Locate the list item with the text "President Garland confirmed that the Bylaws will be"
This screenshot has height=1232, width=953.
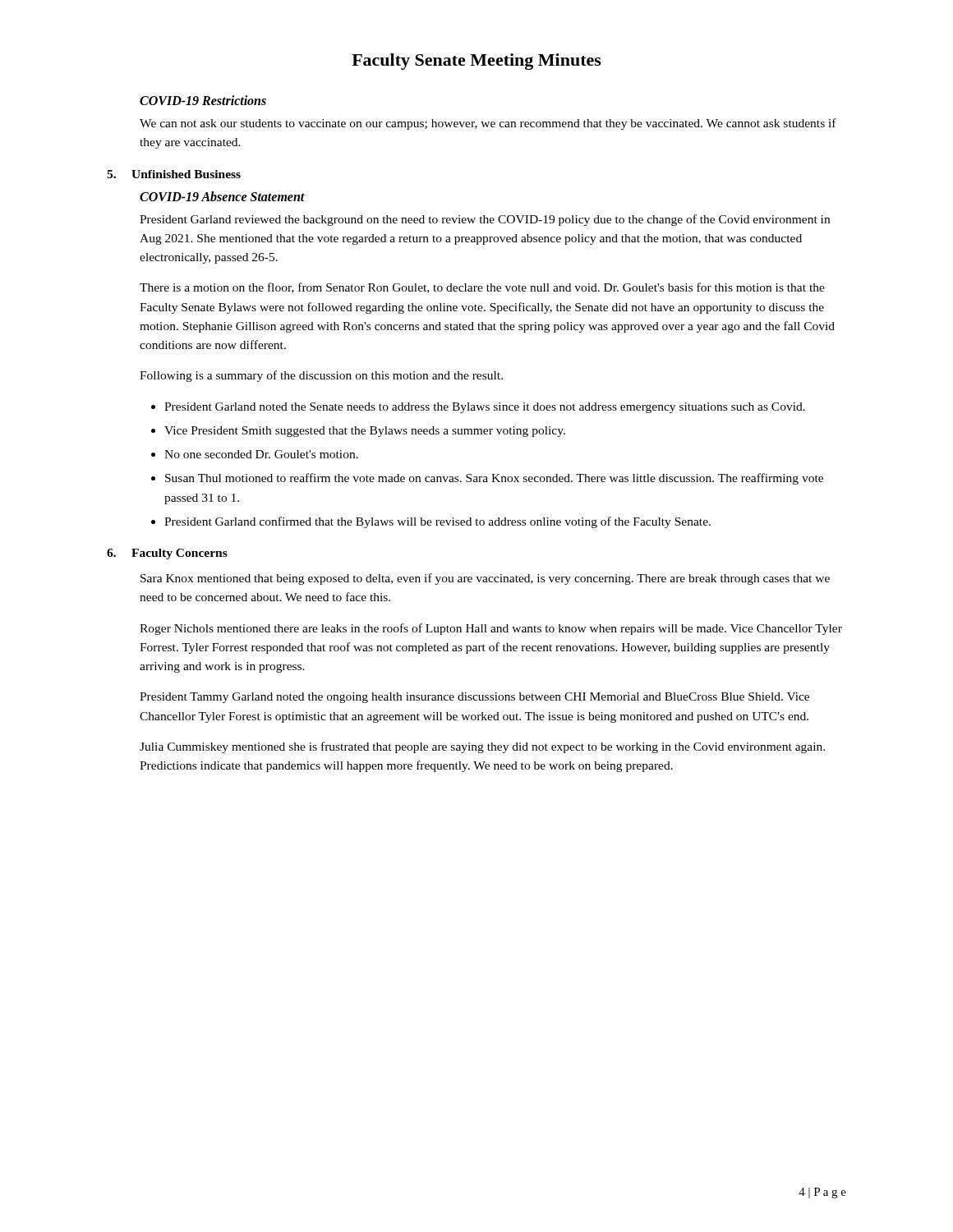(438, 521)
